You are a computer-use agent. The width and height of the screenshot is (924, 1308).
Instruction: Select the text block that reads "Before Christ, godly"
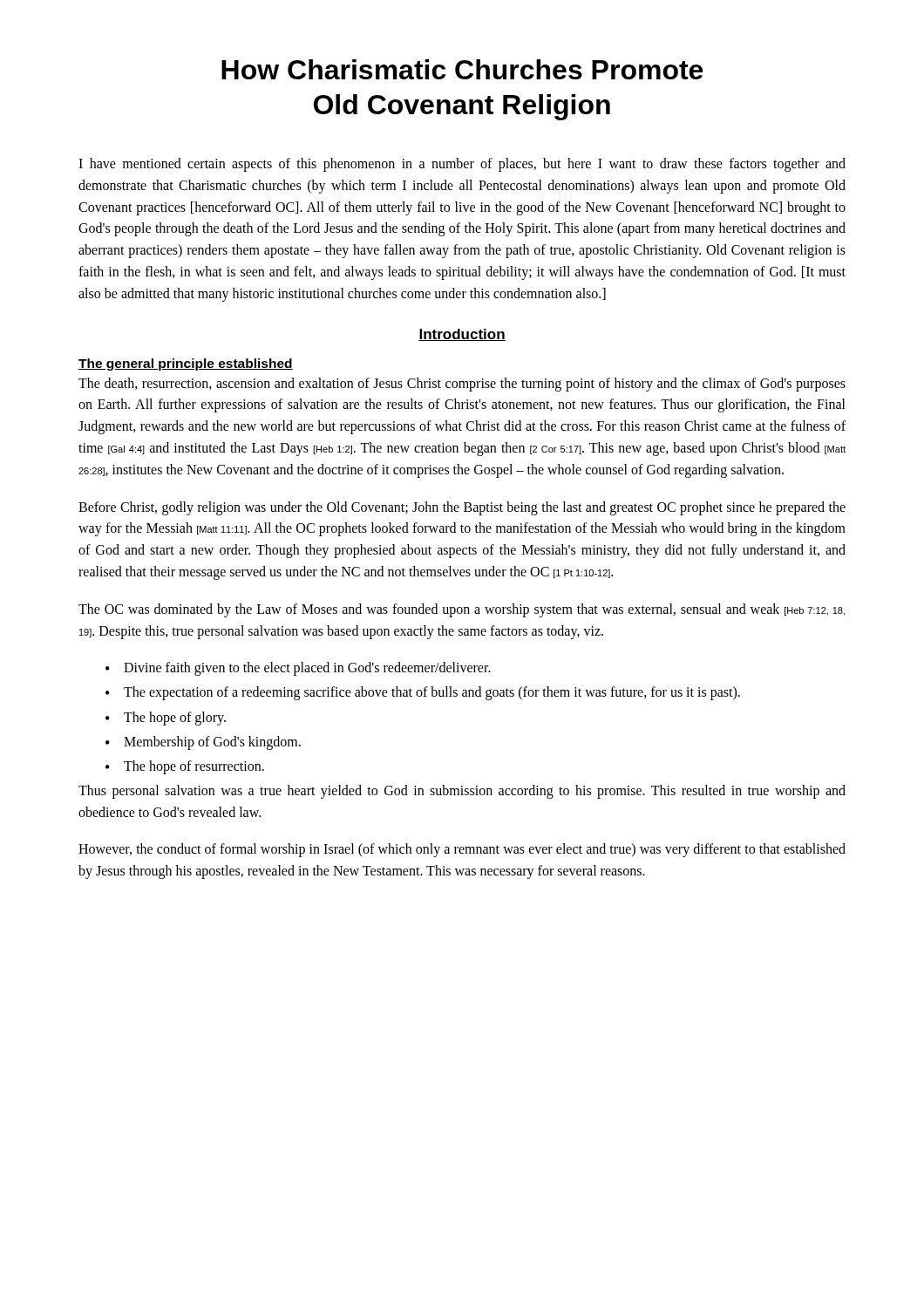tap(462, 539)
